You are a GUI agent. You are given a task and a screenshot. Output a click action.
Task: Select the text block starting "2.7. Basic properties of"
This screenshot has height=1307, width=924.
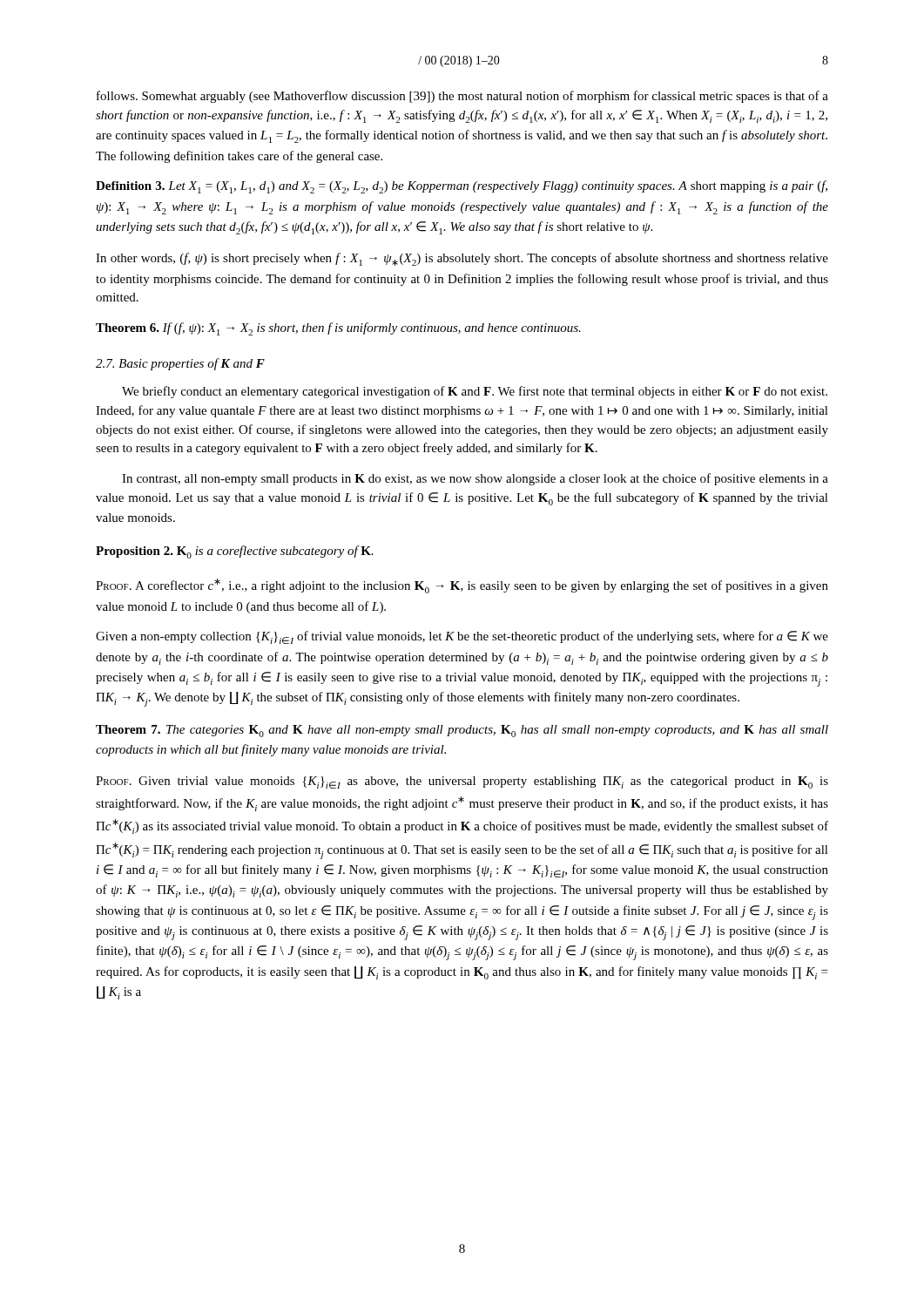[x=180, y=364]
